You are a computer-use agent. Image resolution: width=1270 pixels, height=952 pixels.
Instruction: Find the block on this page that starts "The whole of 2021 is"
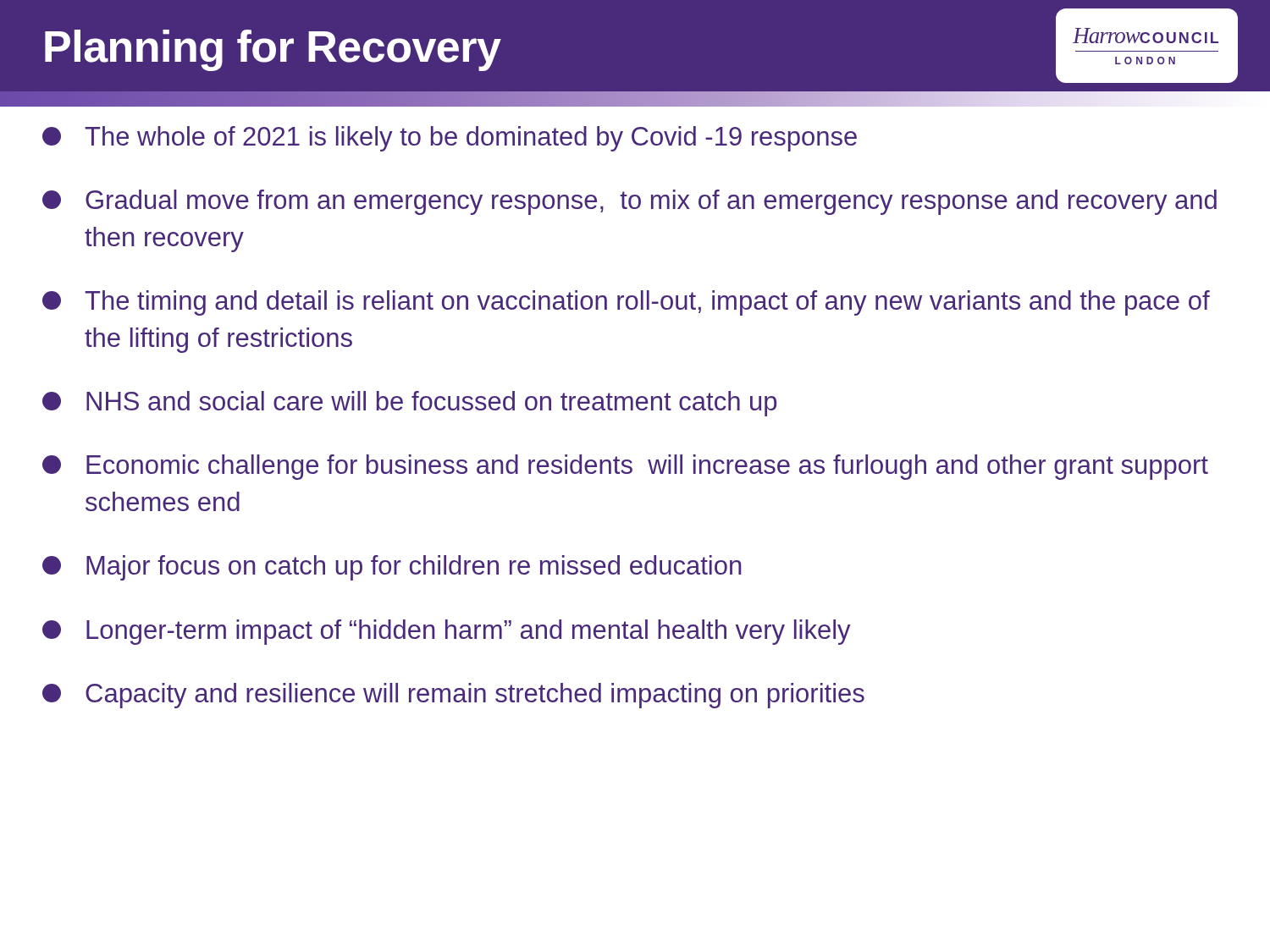point(635,137)
